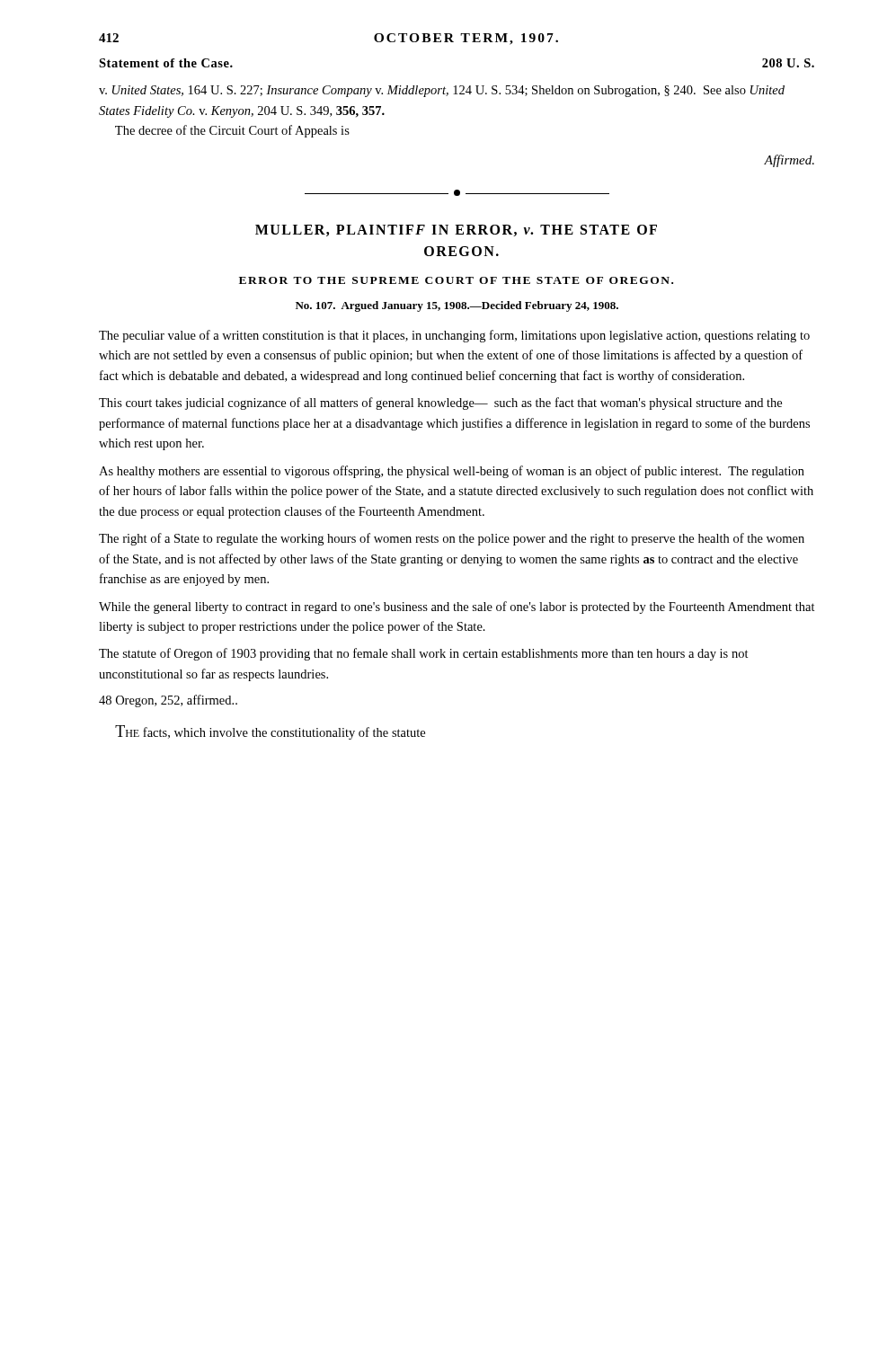Select the list item with the text "As healthy mothers"
Image resolution: width=896 pixels, height=1348 pixels.
pos(456,491)
